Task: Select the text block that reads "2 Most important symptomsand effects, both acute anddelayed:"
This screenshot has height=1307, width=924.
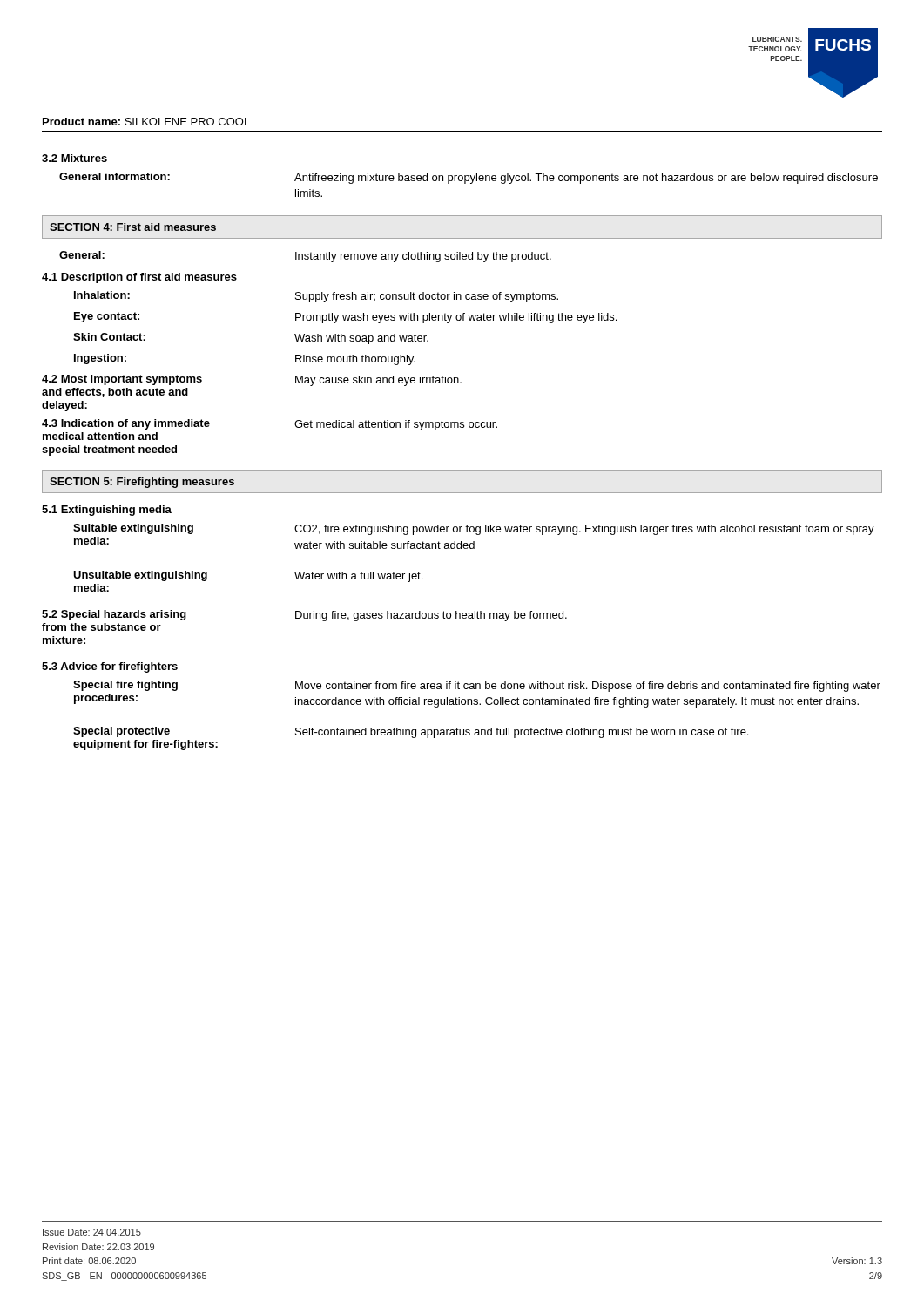Action: [462, 392]
